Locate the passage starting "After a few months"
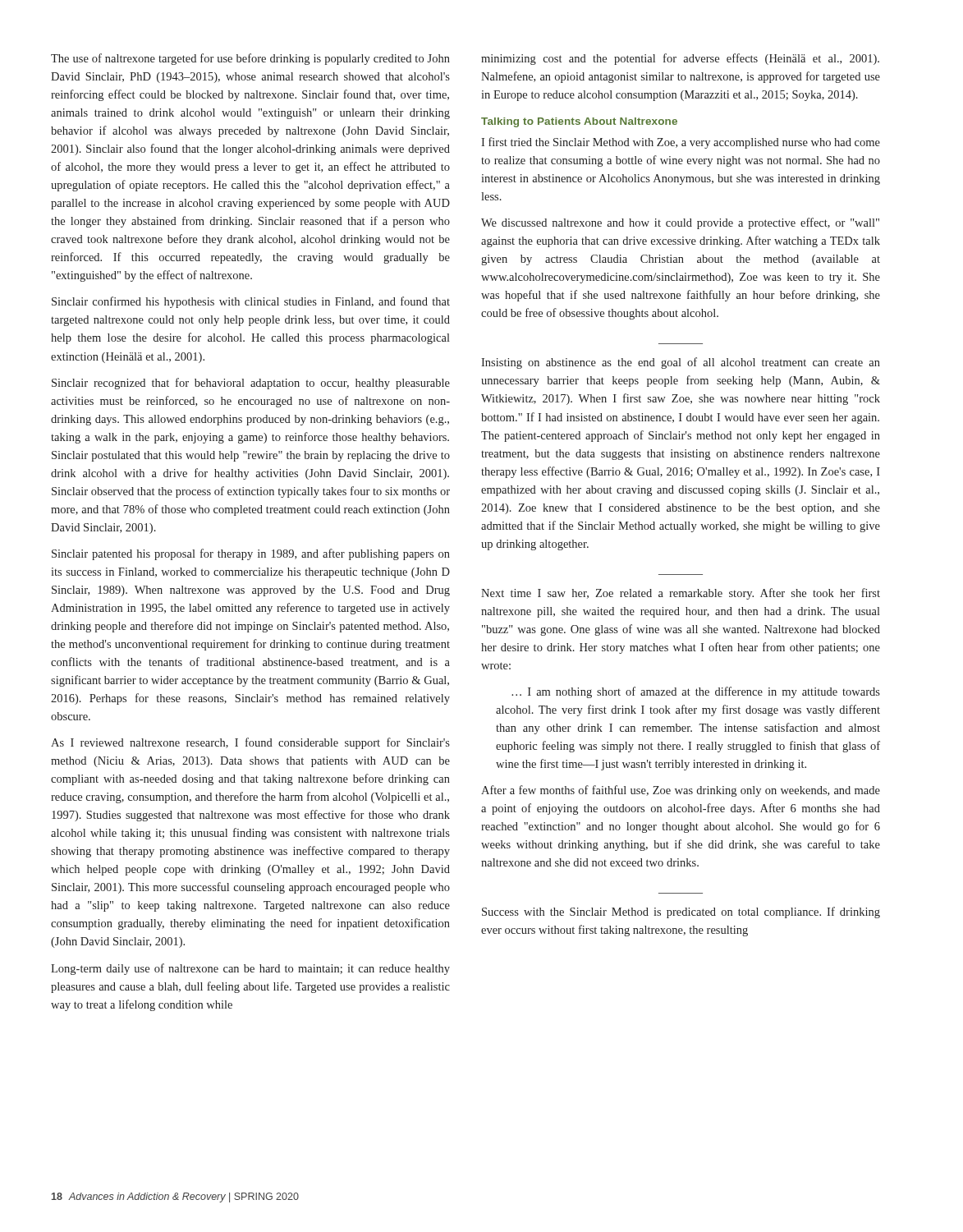This screenshot has width=963, height=1232. click(x=681, y=826)
